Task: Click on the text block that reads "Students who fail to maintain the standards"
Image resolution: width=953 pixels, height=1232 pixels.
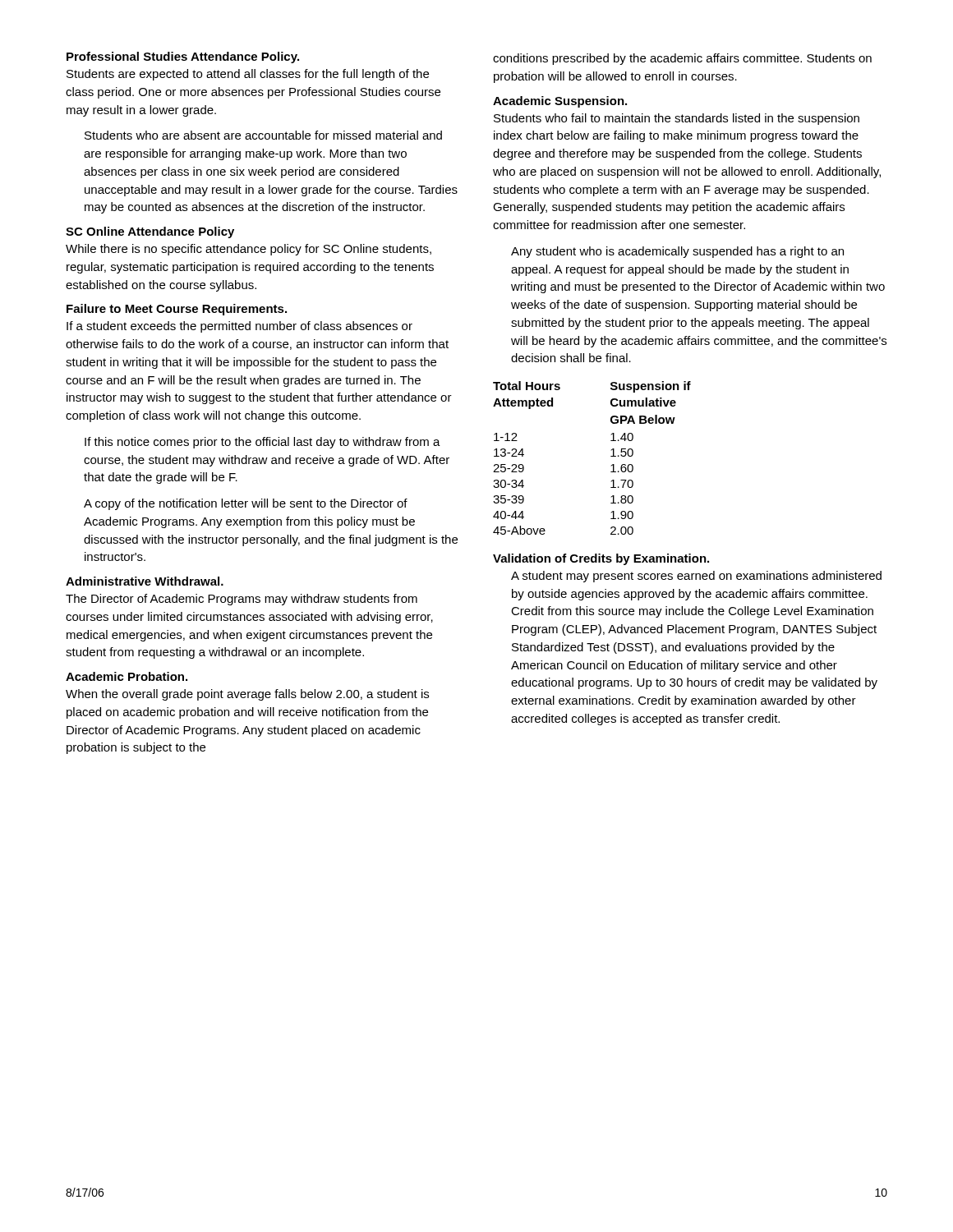Action: coord(690,238)
